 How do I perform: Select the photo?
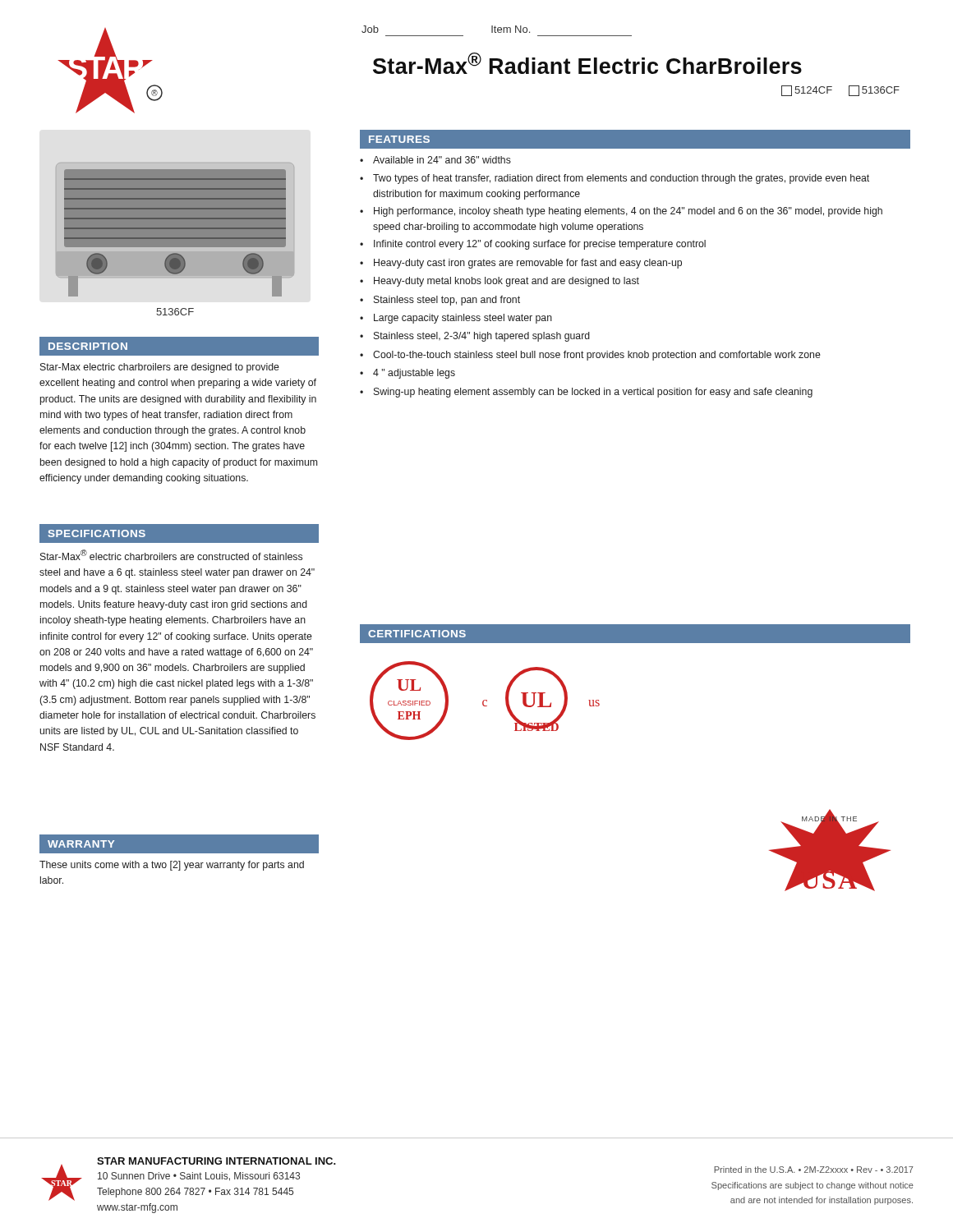175,216
